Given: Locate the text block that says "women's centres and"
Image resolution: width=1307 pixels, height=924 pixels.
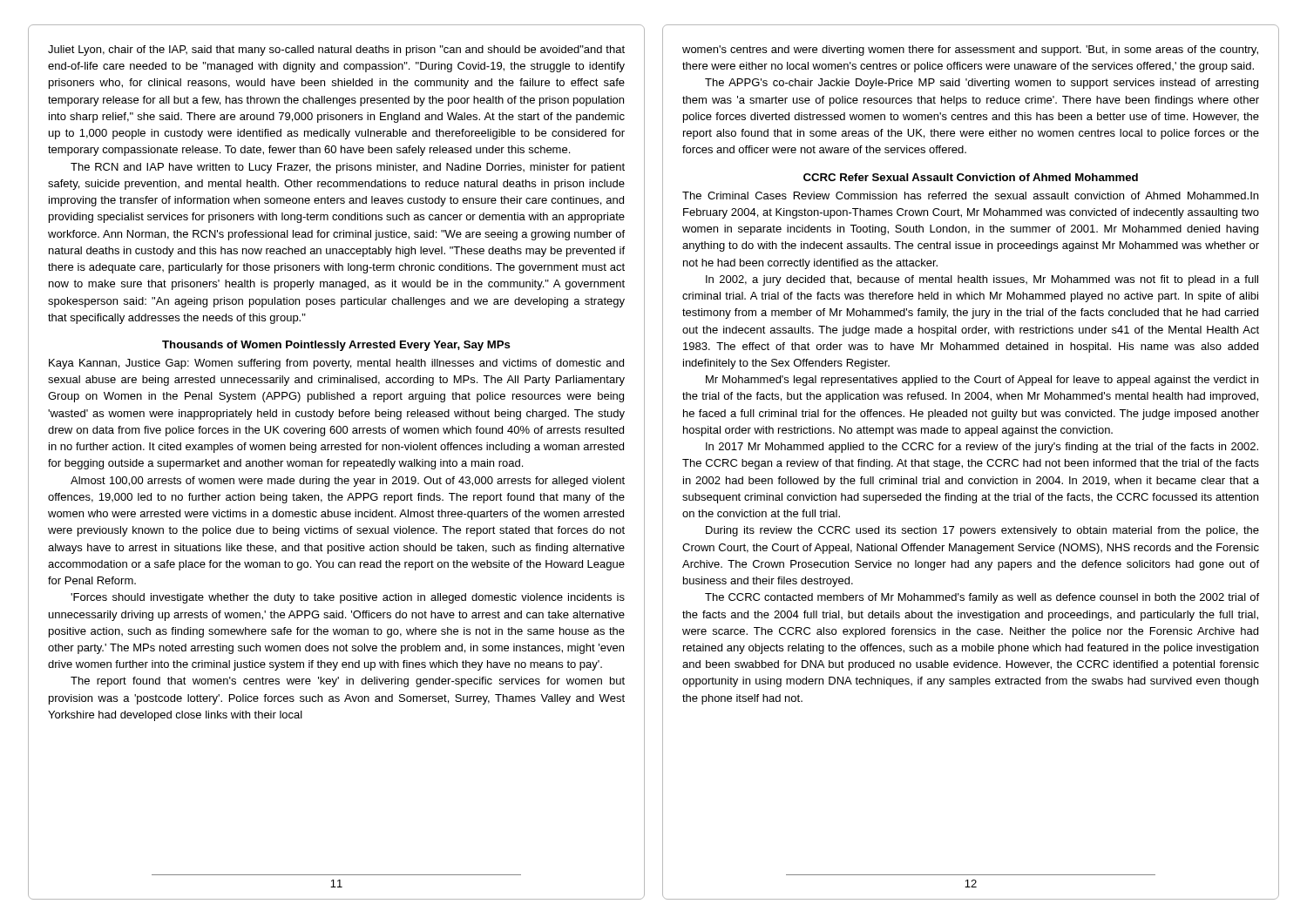Looking at the screenshot, I should pos(971,100).
